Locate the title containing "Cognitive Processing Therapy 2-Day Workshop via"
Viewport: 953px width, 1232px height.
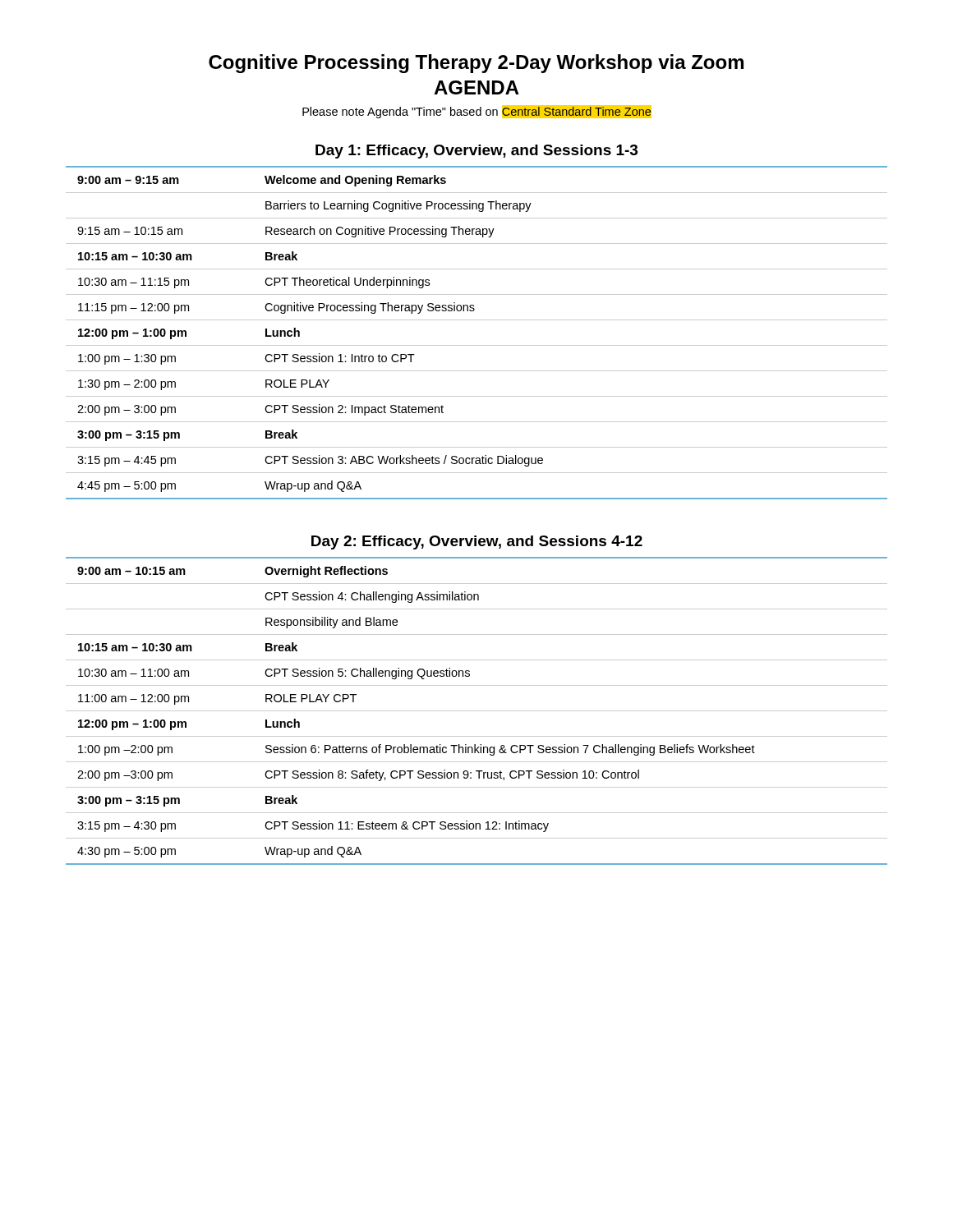476,75
